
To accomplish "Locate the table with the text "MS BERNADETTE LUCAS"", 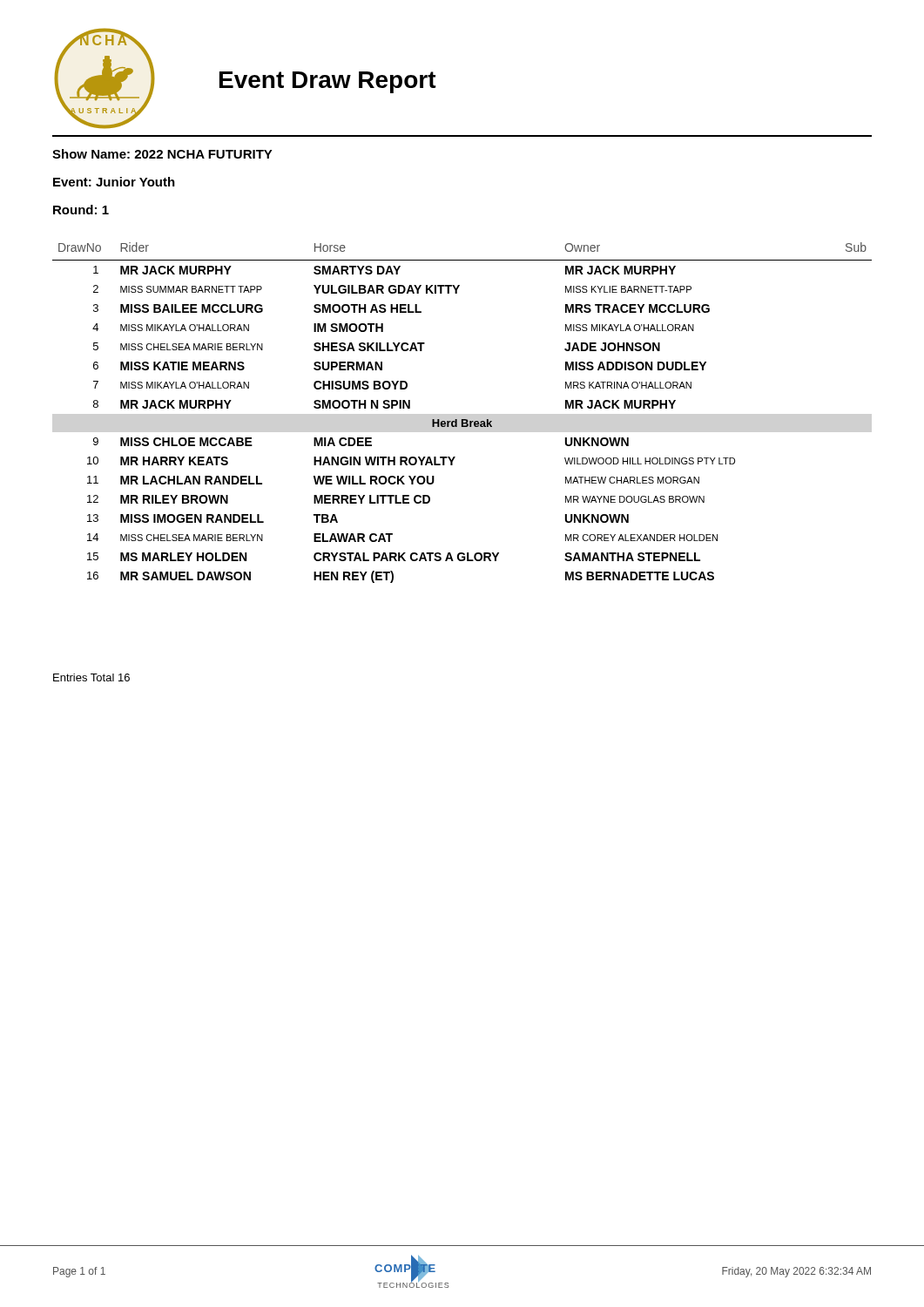I will 462,411.
